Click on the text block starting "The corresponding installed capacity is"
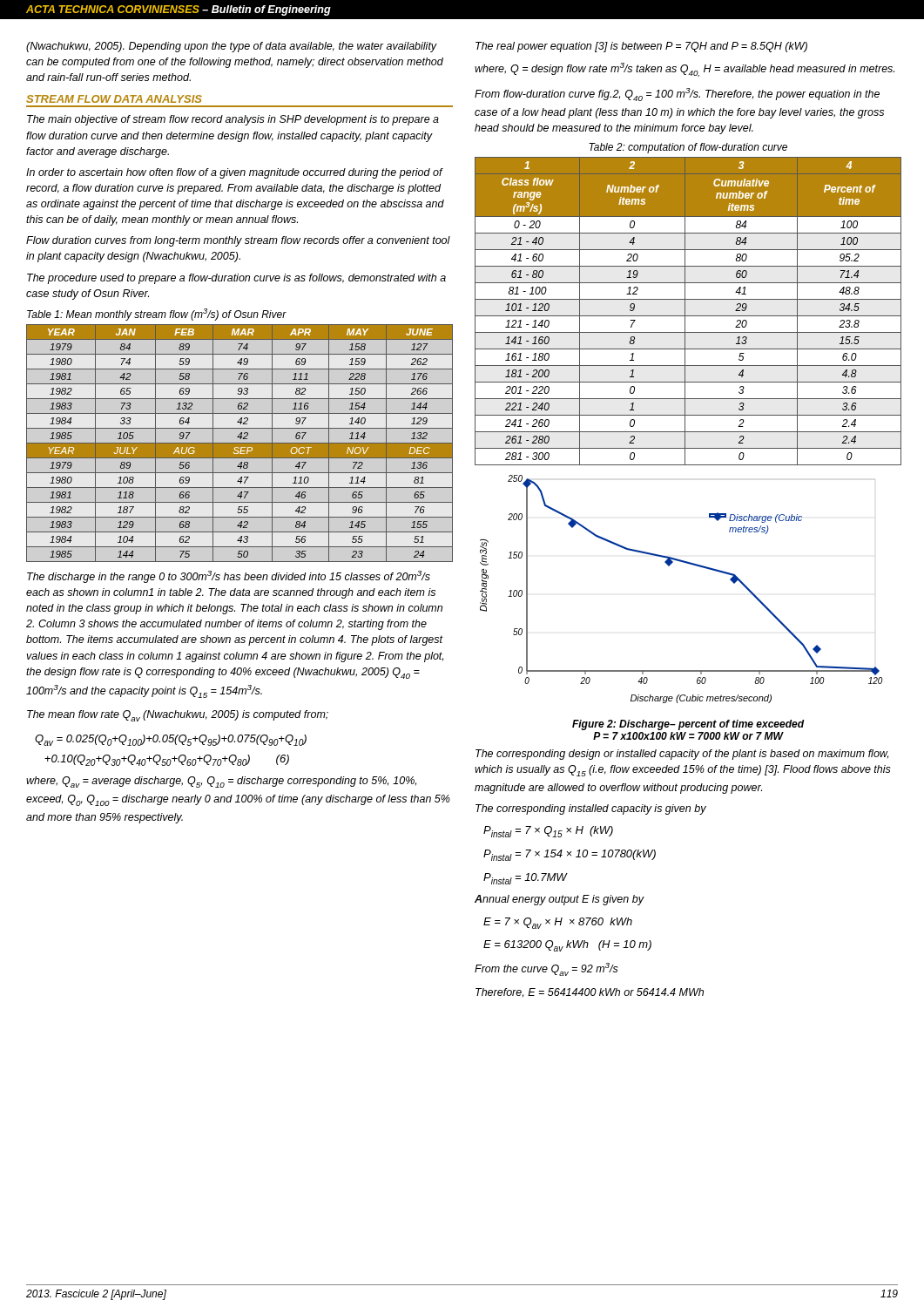 [590, 808]
